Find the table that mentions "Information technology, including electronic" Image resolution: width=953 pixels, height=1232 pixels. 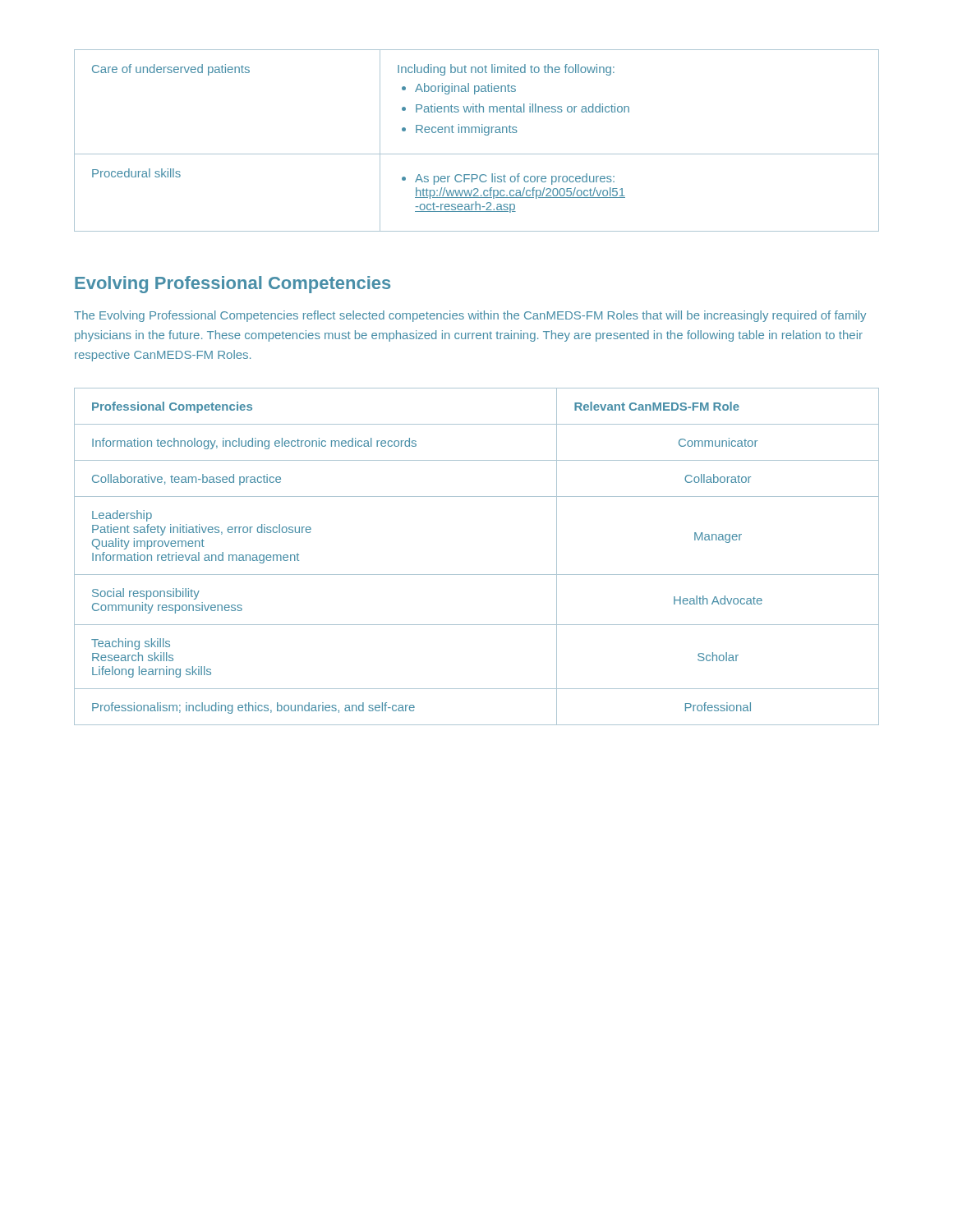pos(476,556)
